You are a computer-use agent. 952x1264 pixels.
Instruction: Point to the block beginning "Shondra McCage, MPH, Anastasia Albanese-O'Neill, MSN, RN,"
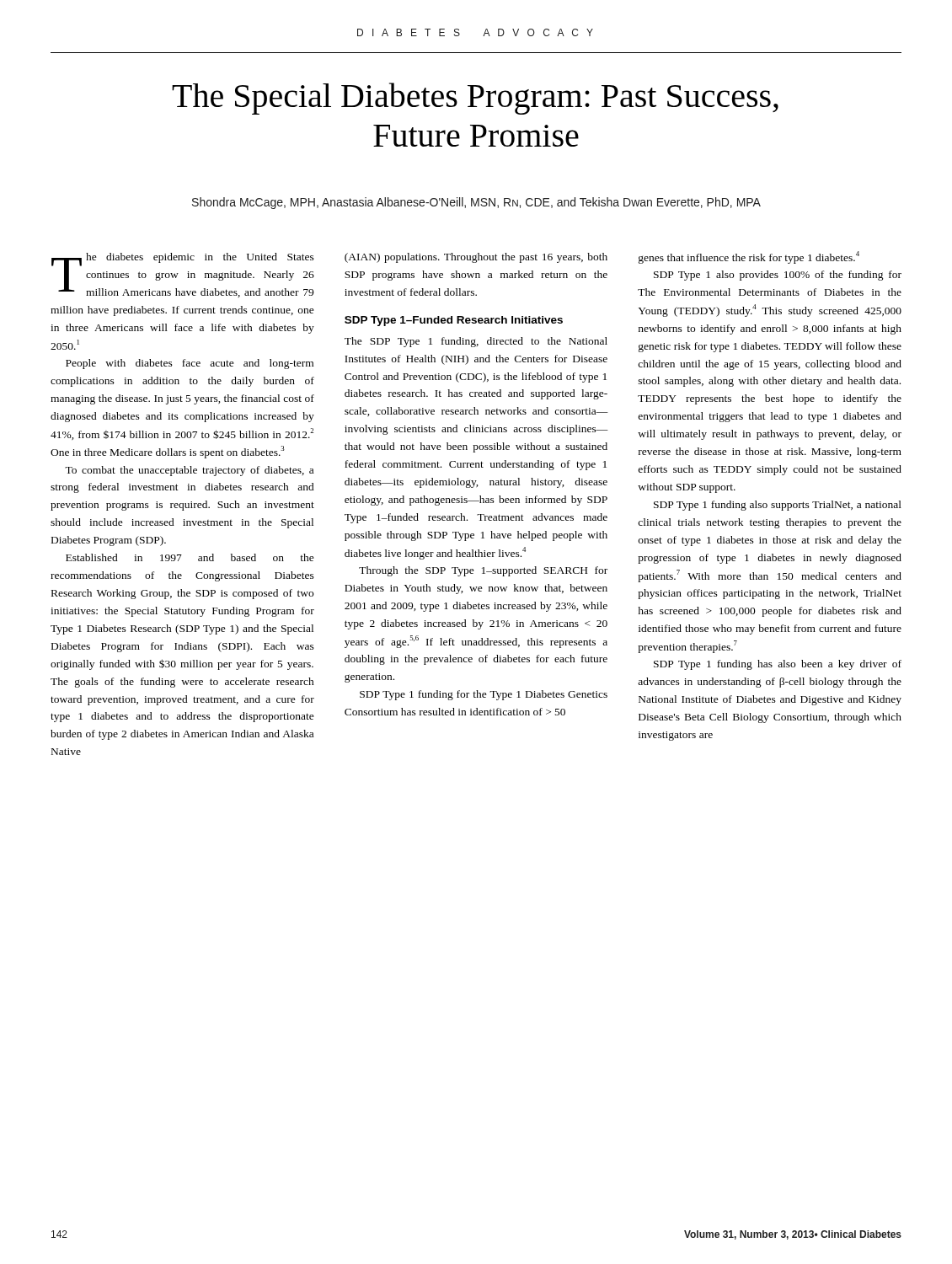[x=476, y=202]
